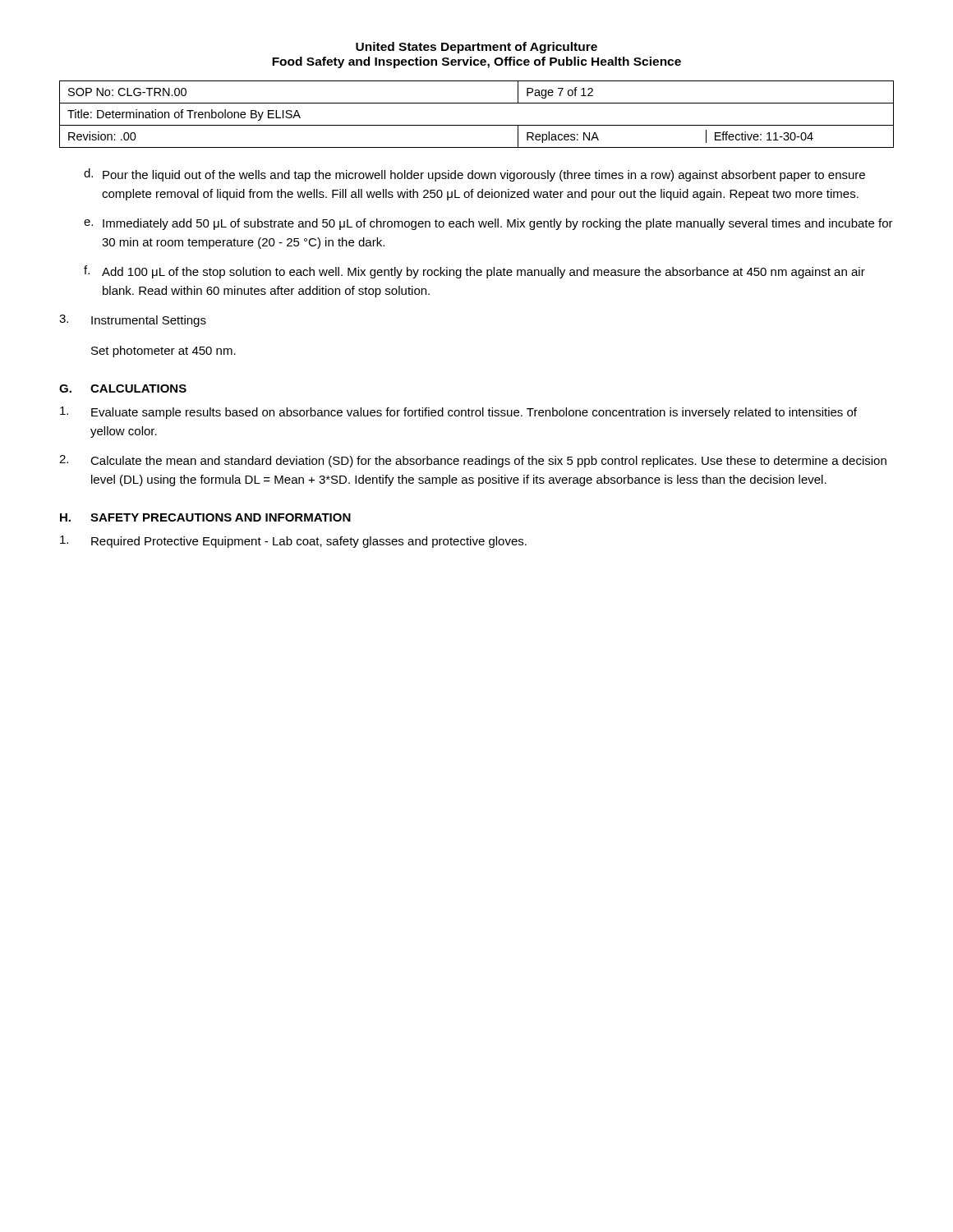Click on the table containing "Replaces: NA"

476,114
